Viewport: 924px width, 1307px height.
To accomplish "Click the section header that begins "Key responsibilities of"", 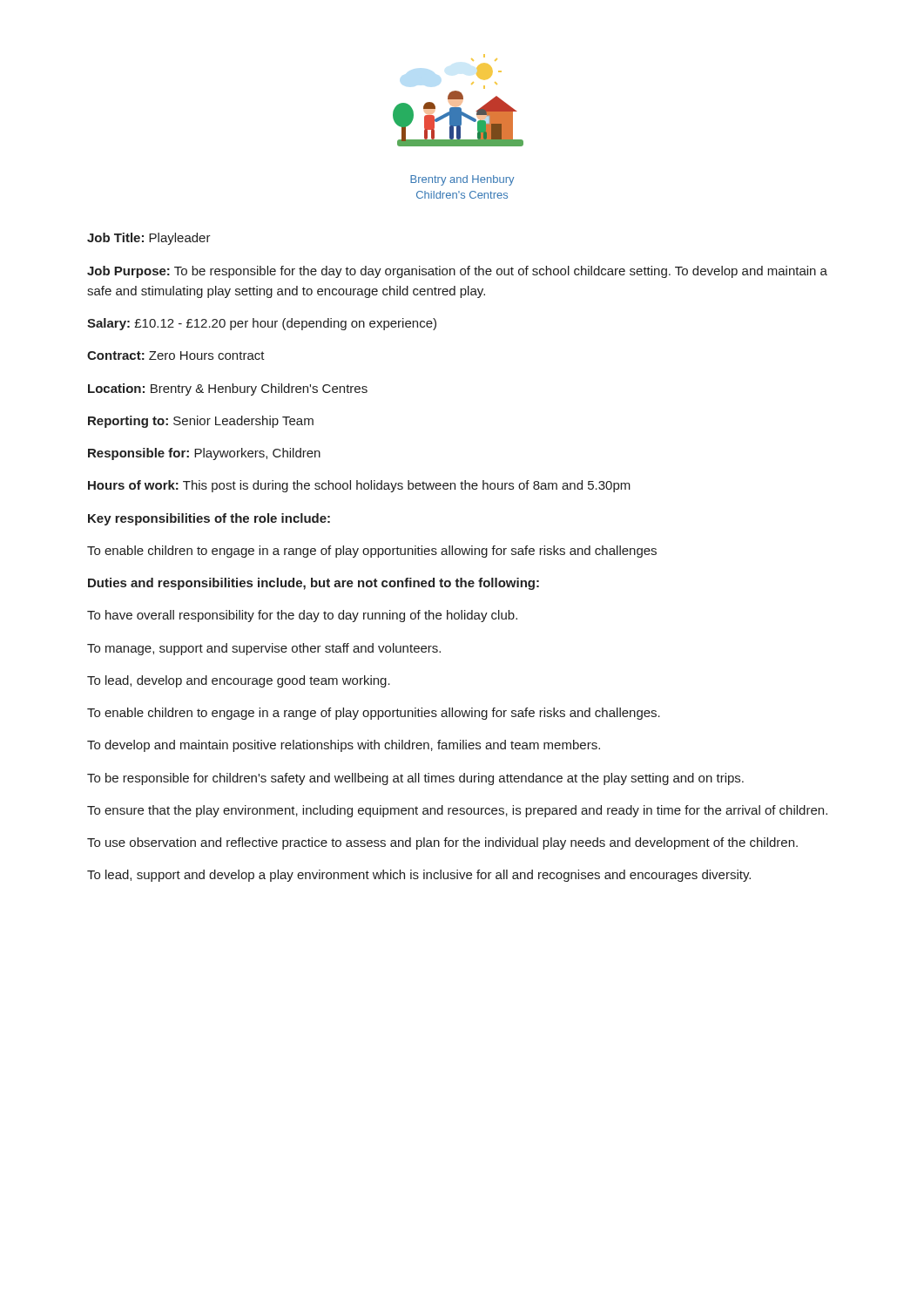I will pos(209,518).
